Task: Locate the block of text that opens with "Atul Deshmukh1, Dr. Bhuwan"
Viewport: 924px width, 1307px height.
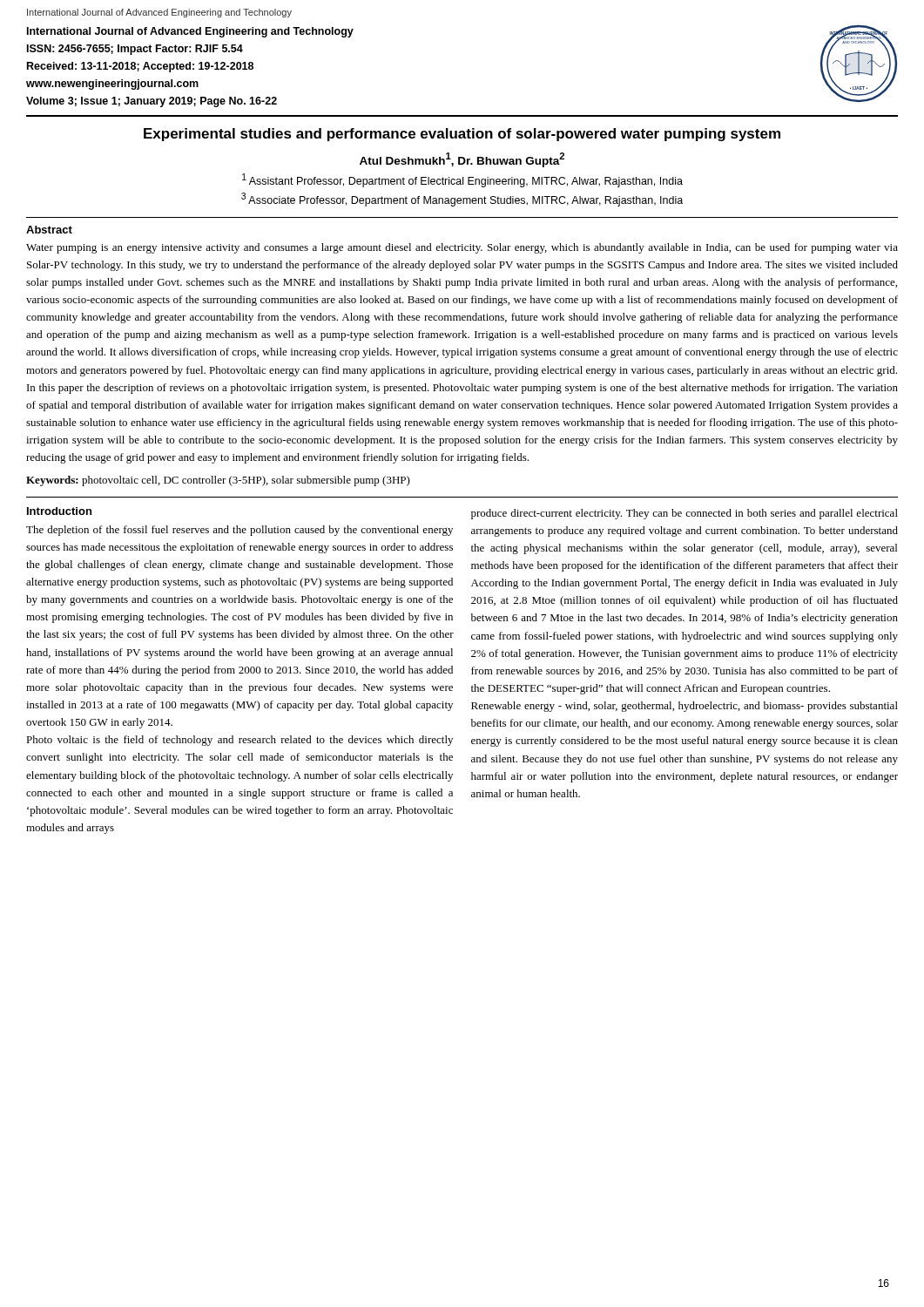Action: click(x=462, y=159)
